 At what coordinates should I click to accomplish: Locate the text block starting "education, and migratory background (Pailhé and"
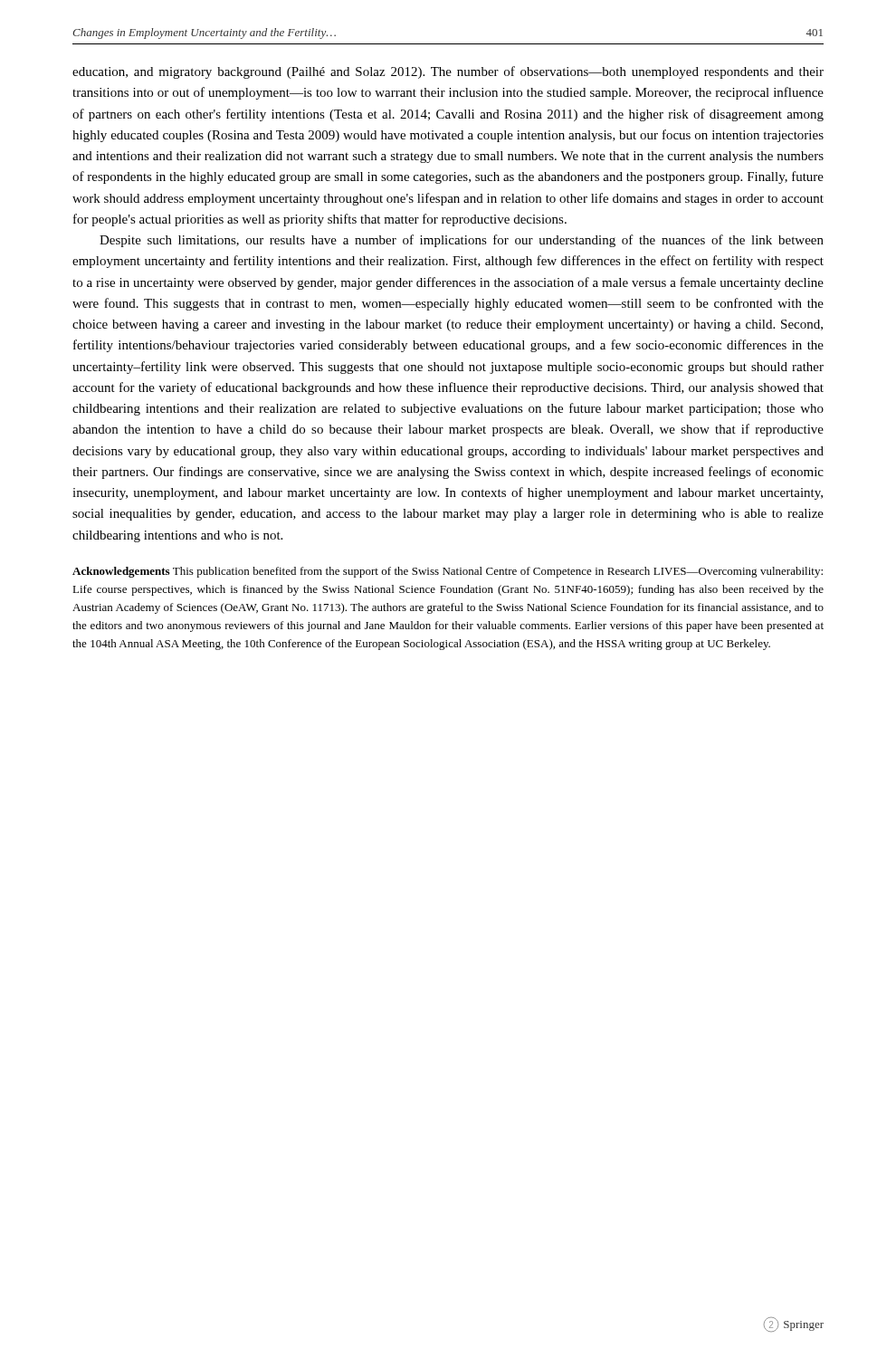click(448, 146)
